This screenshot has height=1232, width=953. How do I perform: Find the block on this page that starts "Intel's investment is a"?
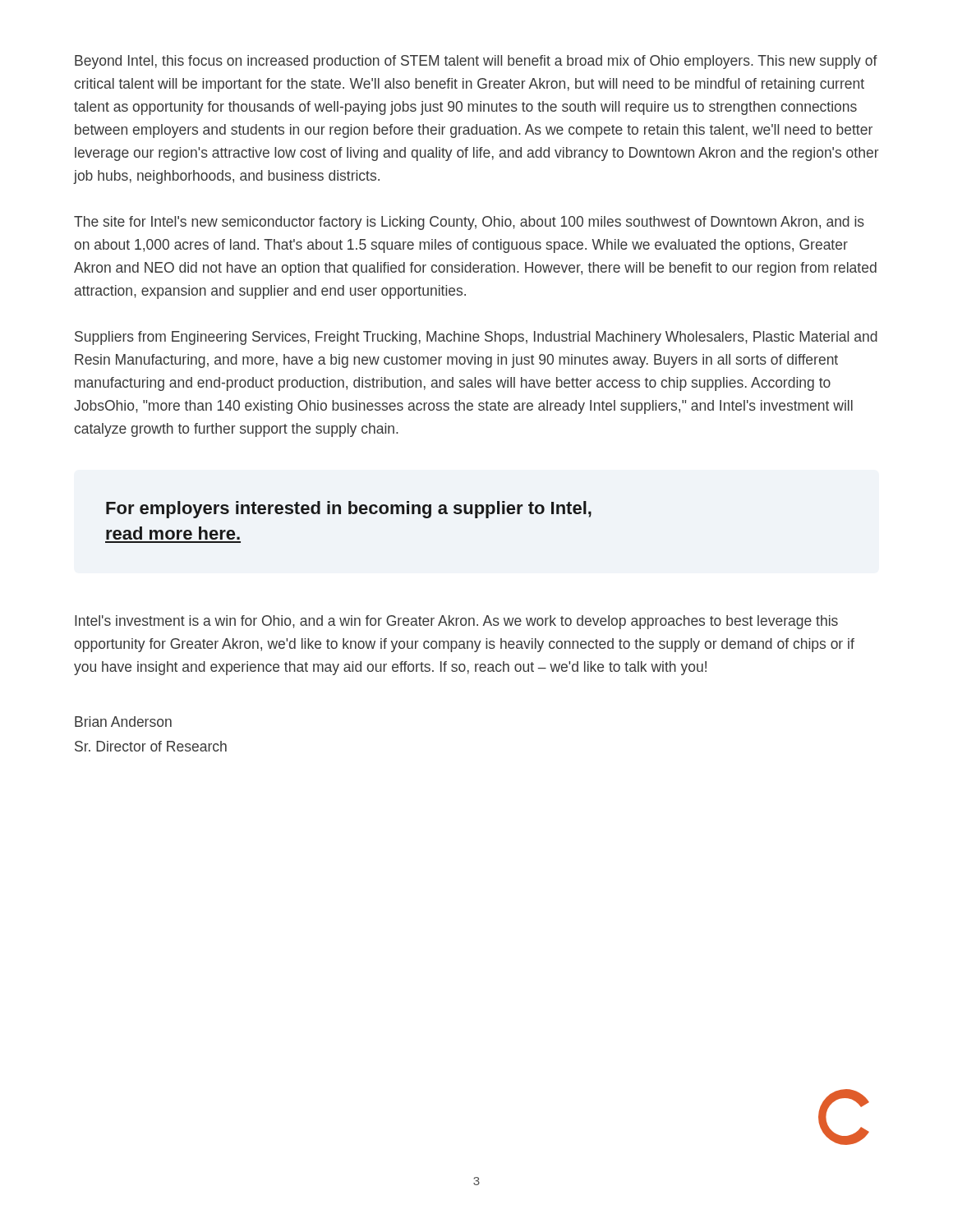(x=464, y=644)
